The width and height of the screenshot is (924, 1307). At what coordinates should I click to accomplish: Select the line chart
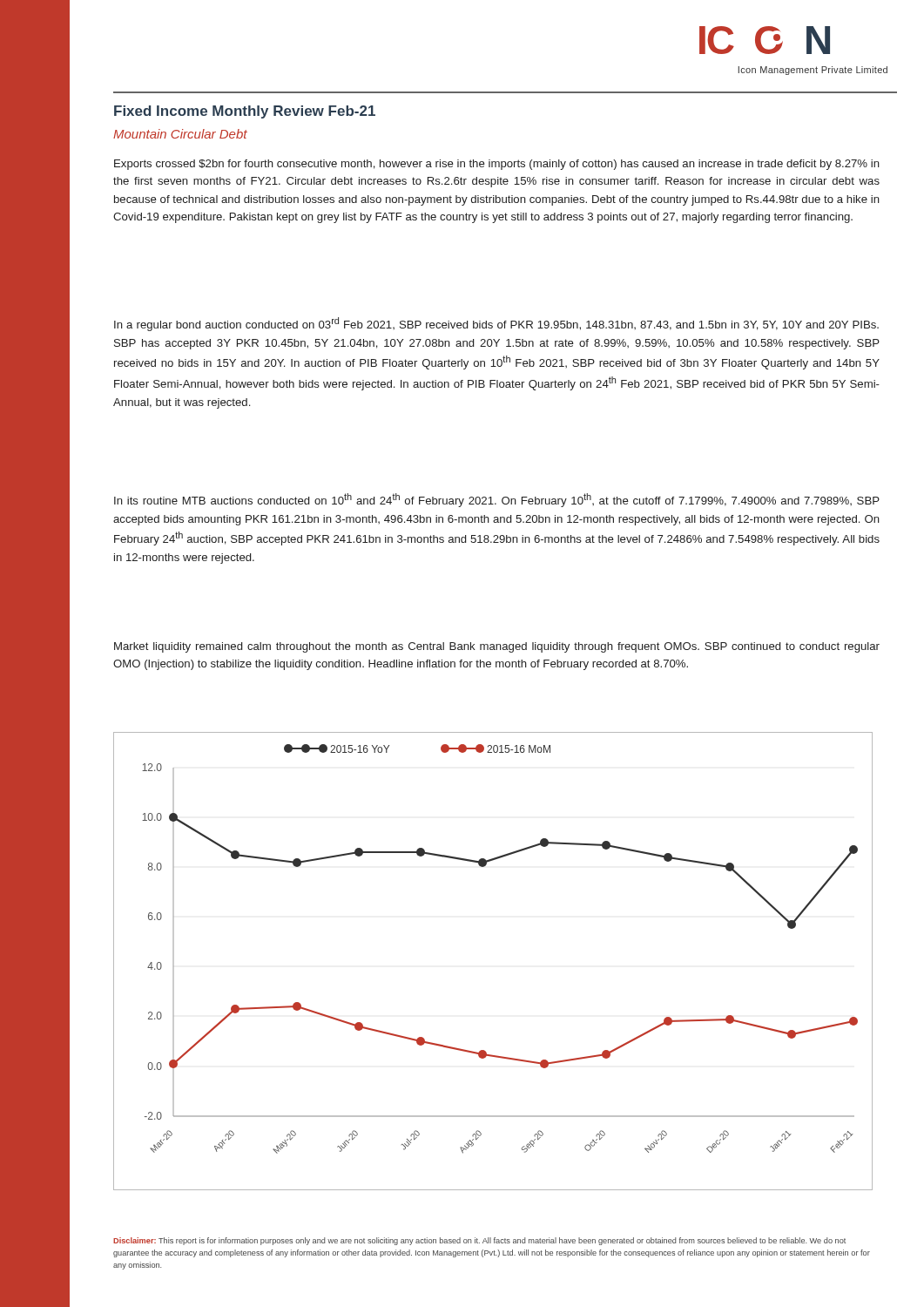(493, 961)
